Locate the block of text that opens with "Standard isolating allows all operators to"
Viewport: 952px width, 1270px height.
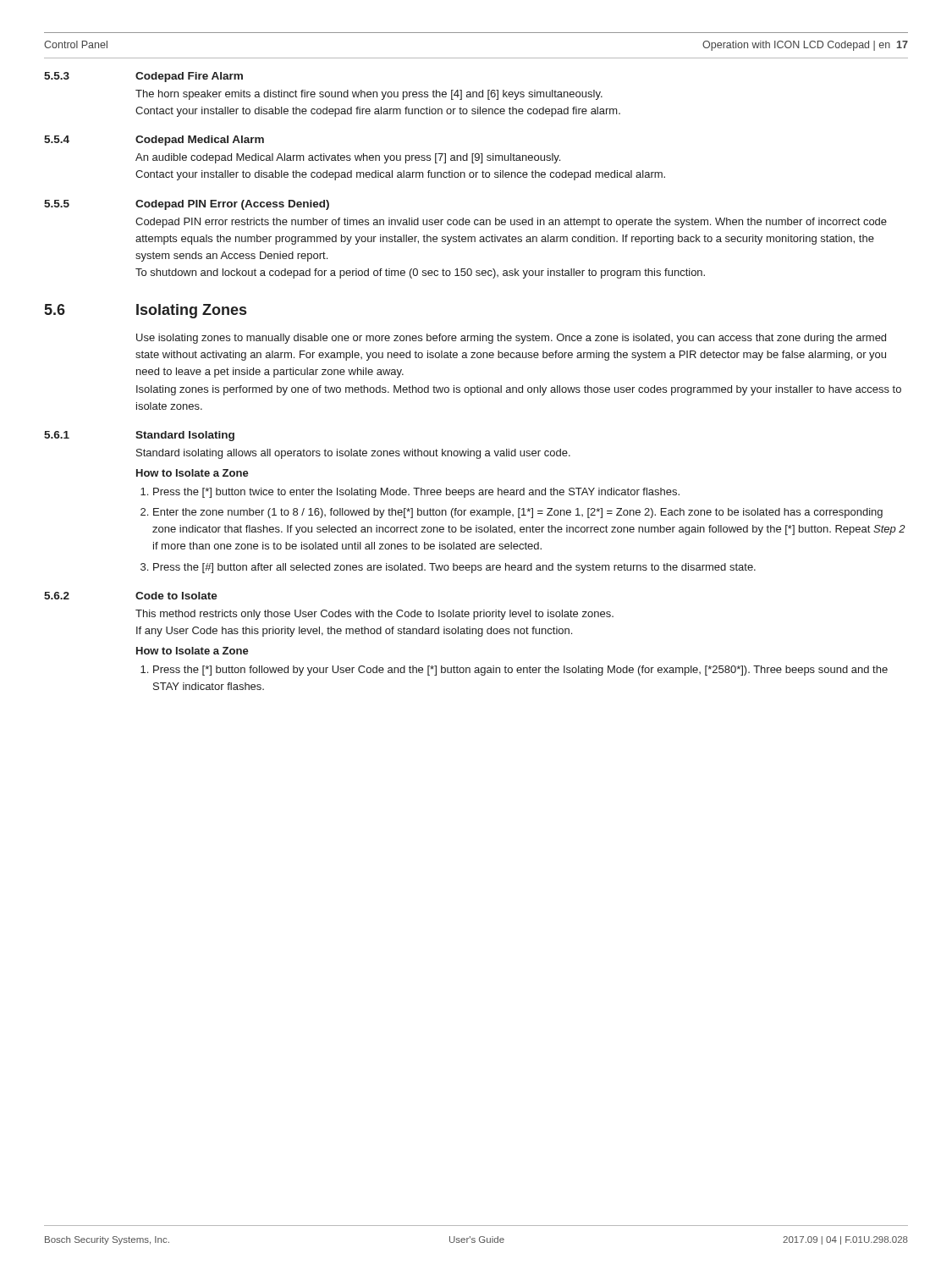(x=353, y=452)
